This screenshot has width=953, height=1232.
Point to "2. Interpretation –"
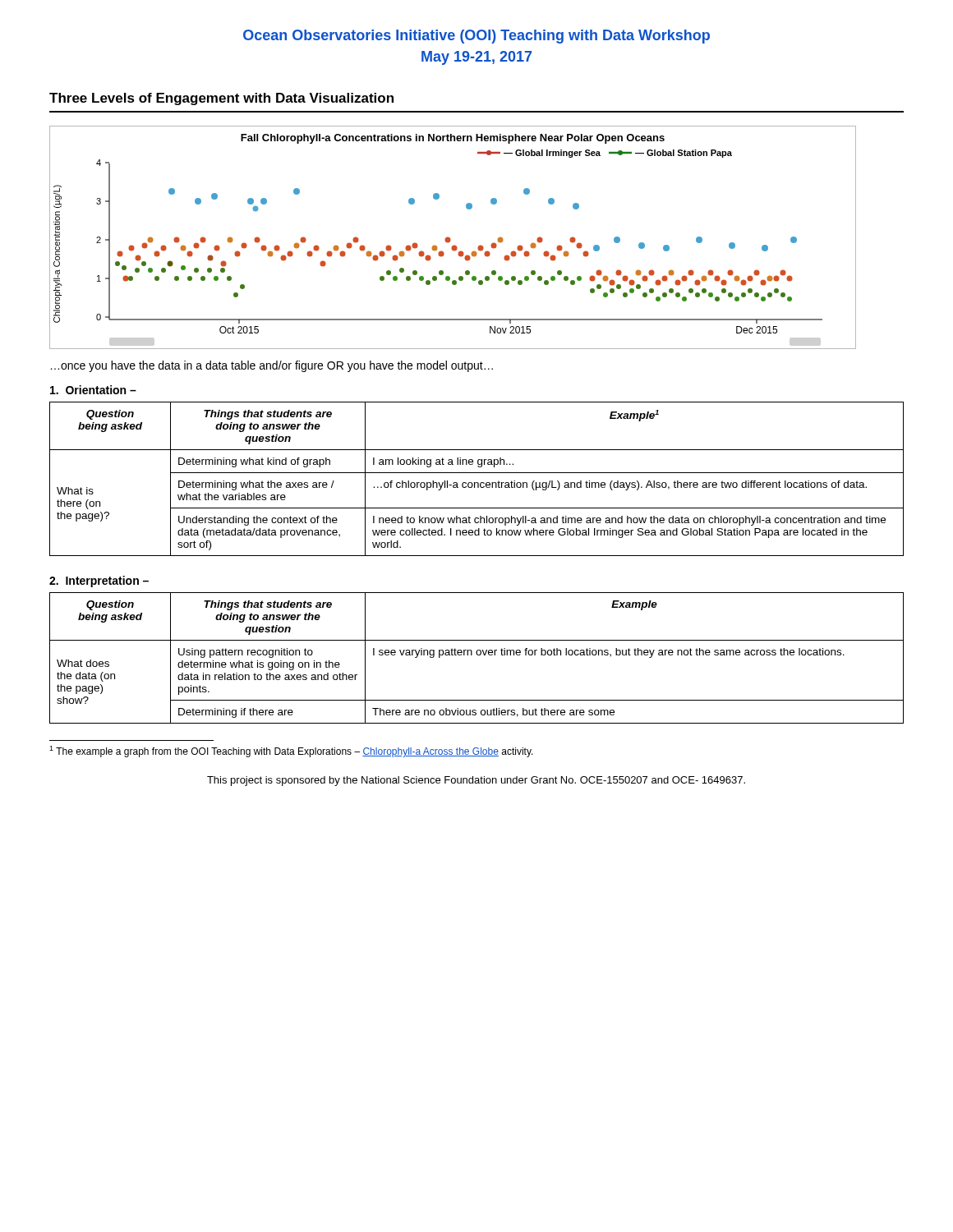(x=99, y=581)
